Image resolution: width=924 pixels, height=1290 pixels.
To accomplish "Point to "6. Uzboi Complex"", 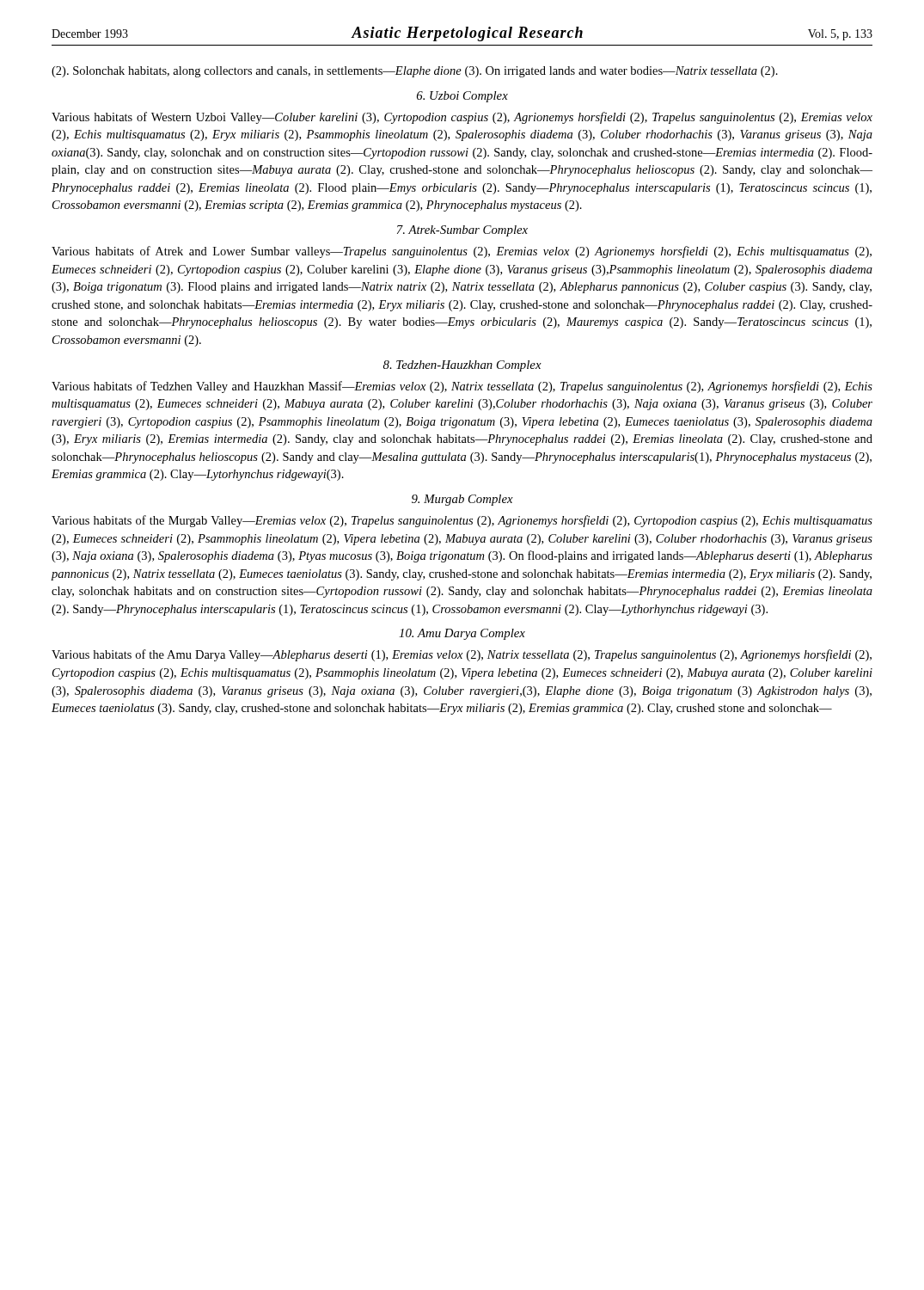I will 462,95.
